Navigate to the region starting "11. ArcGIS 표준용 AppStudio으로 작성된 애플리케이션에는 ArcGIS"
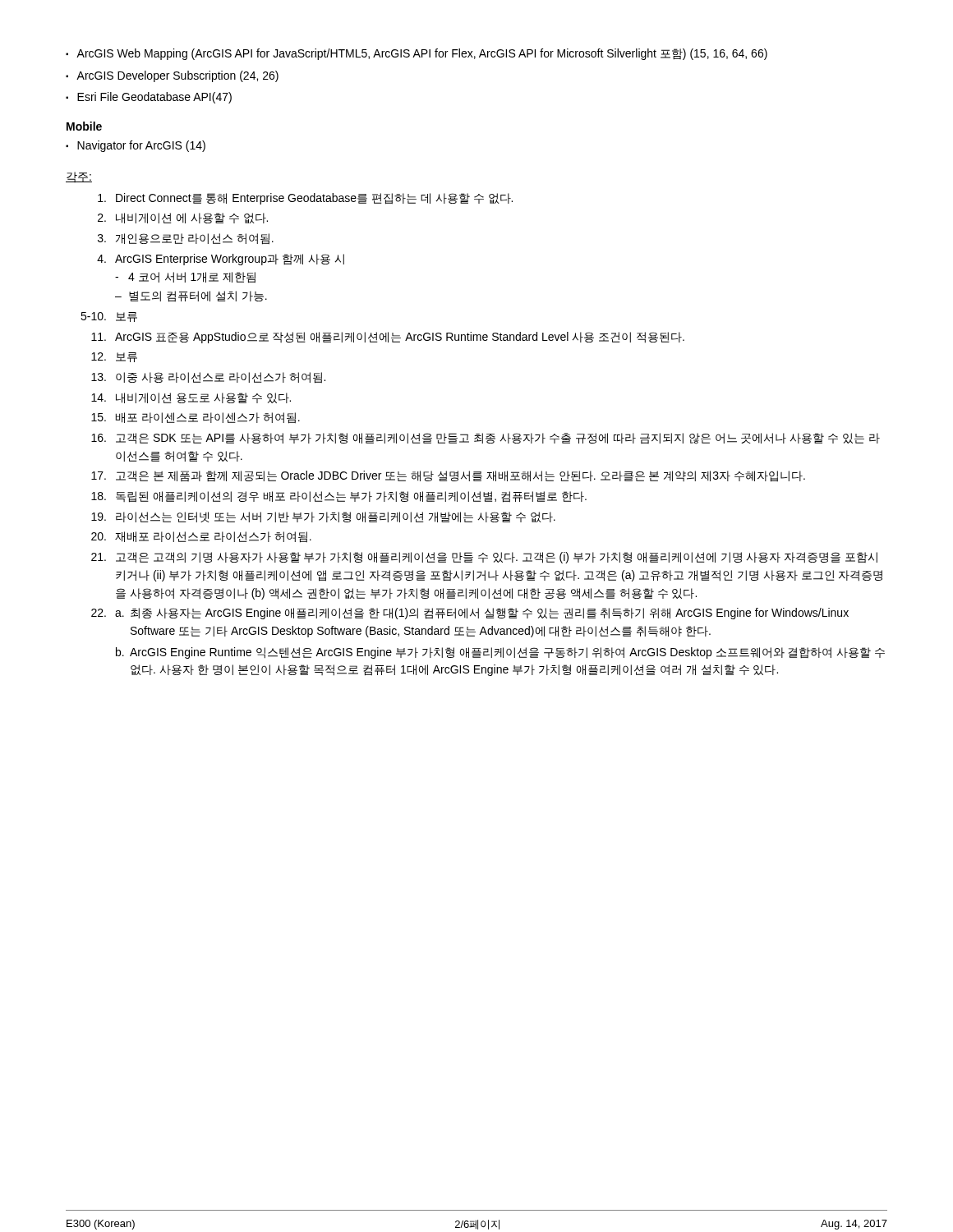 pyautogui.click(x=375, y=337)
